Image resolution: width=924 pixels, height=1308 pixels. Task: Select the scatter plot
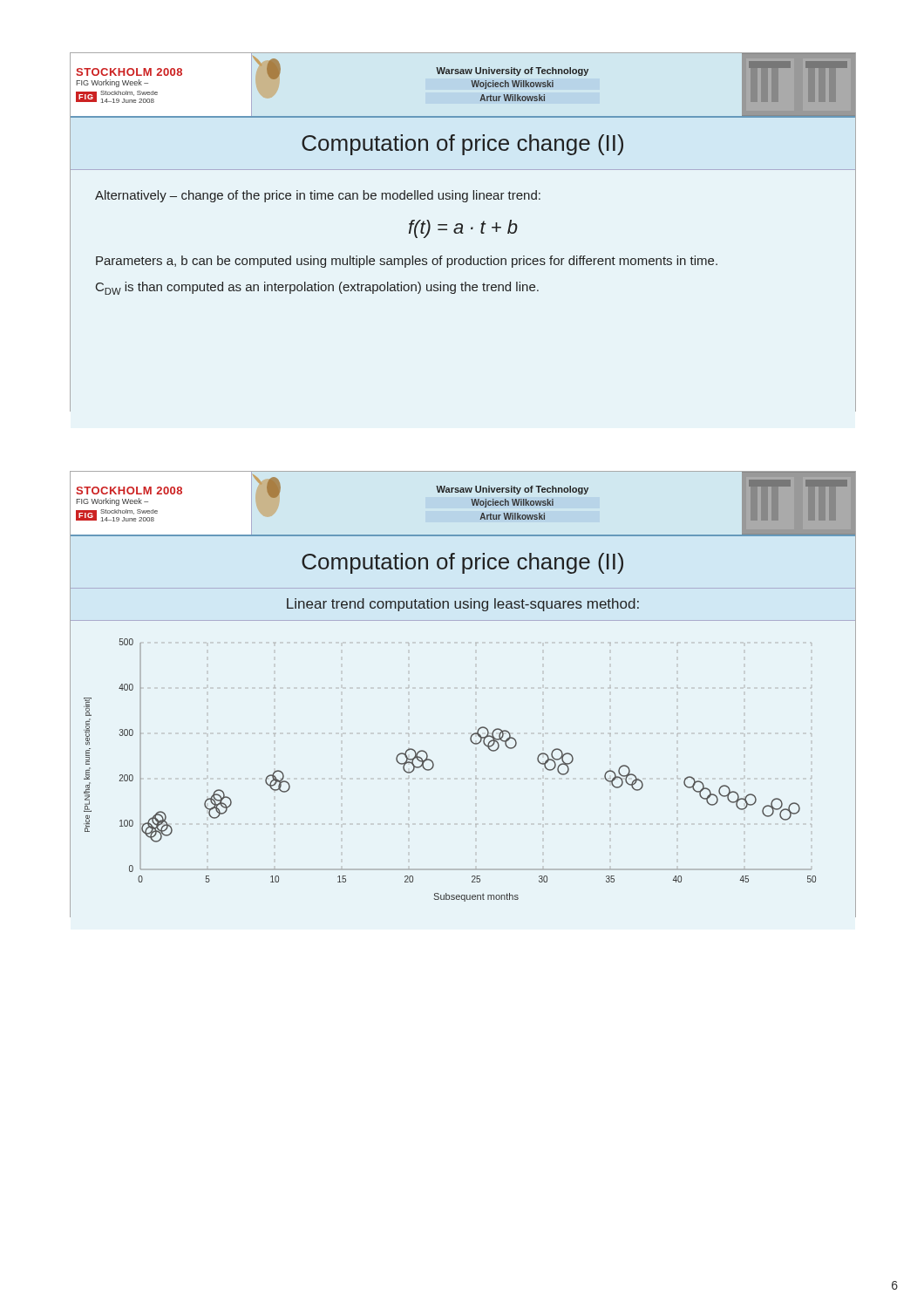click(x=463, y=775)
